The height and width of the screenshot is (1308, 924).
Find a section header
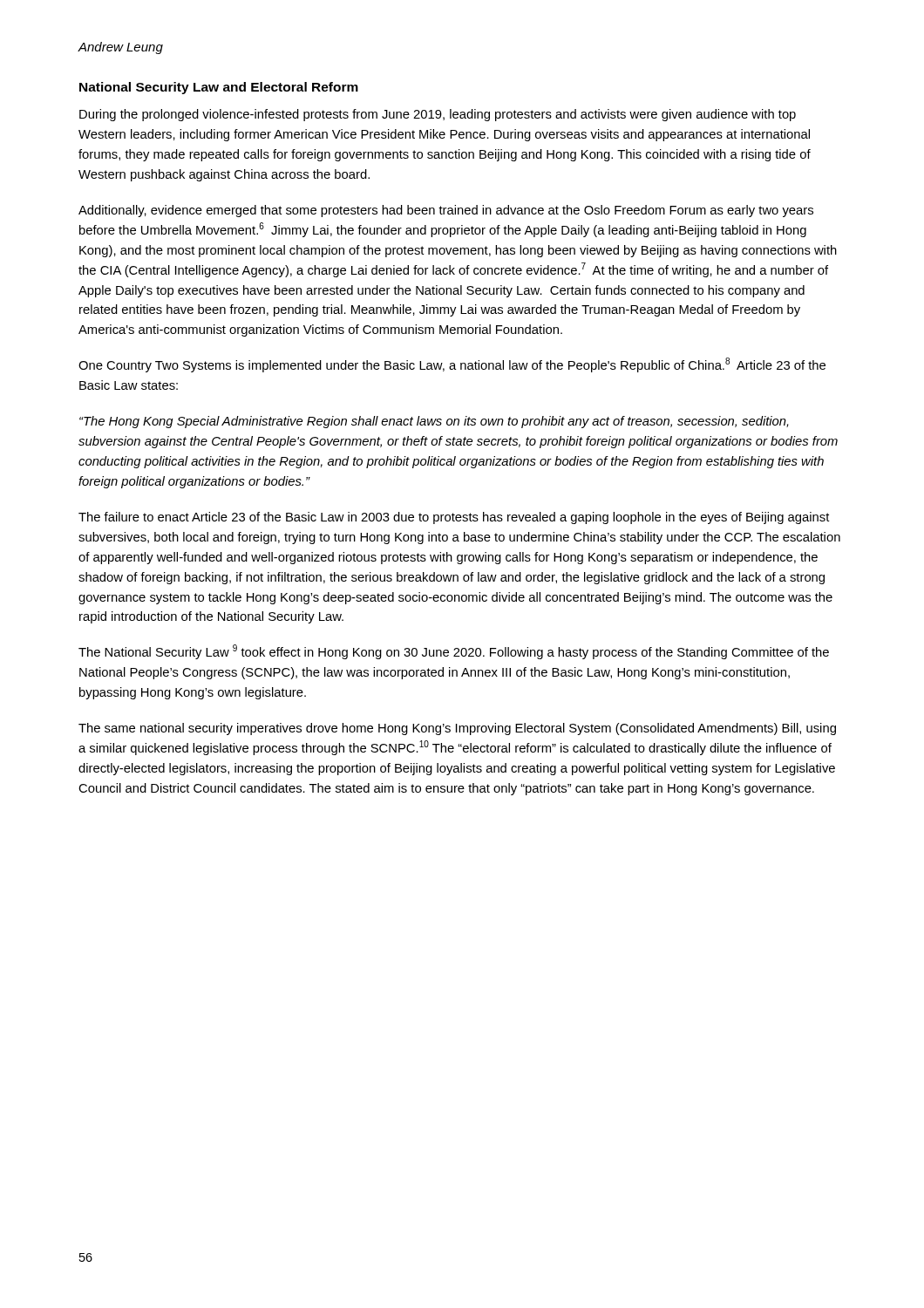click(x=218, y=87)
